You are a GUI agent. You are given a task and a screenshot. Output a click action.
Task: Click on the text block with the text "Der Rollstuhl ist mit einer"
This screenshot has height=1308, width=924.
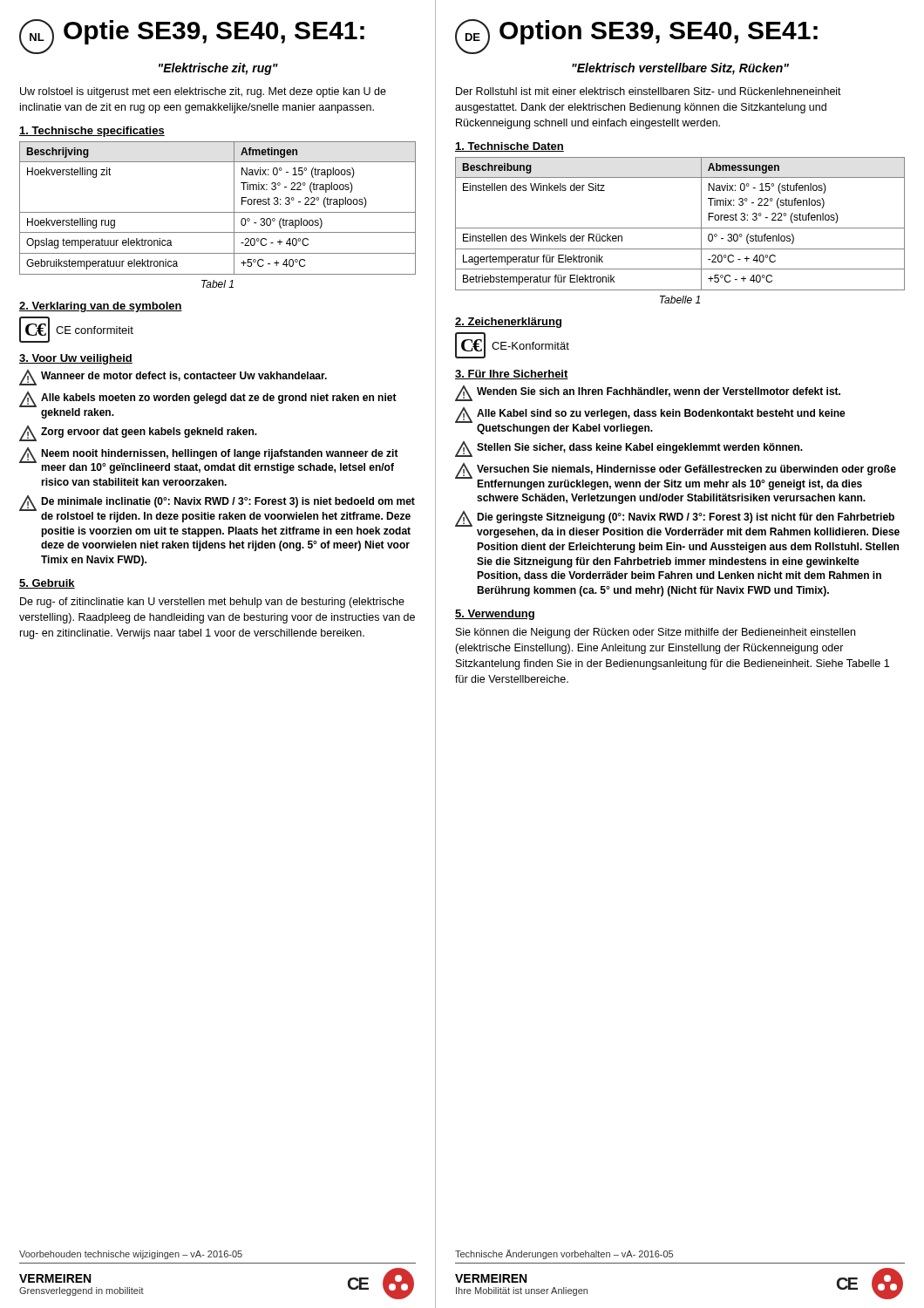pos(648,107)
